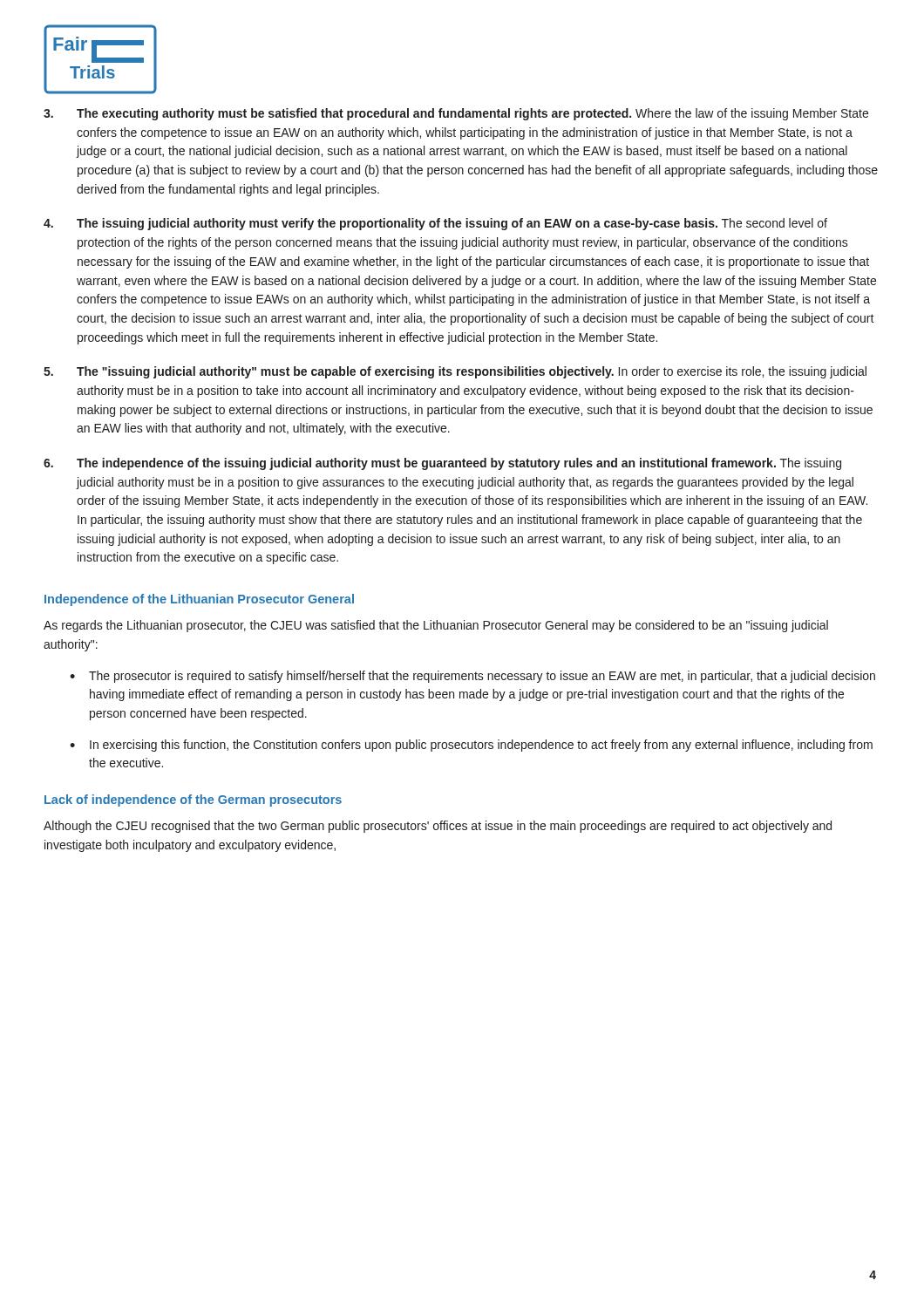
Task: Find the passage starting "As regards the Lithuanian prosecutor, the CJEU was"
Action: tap(436, 635)
